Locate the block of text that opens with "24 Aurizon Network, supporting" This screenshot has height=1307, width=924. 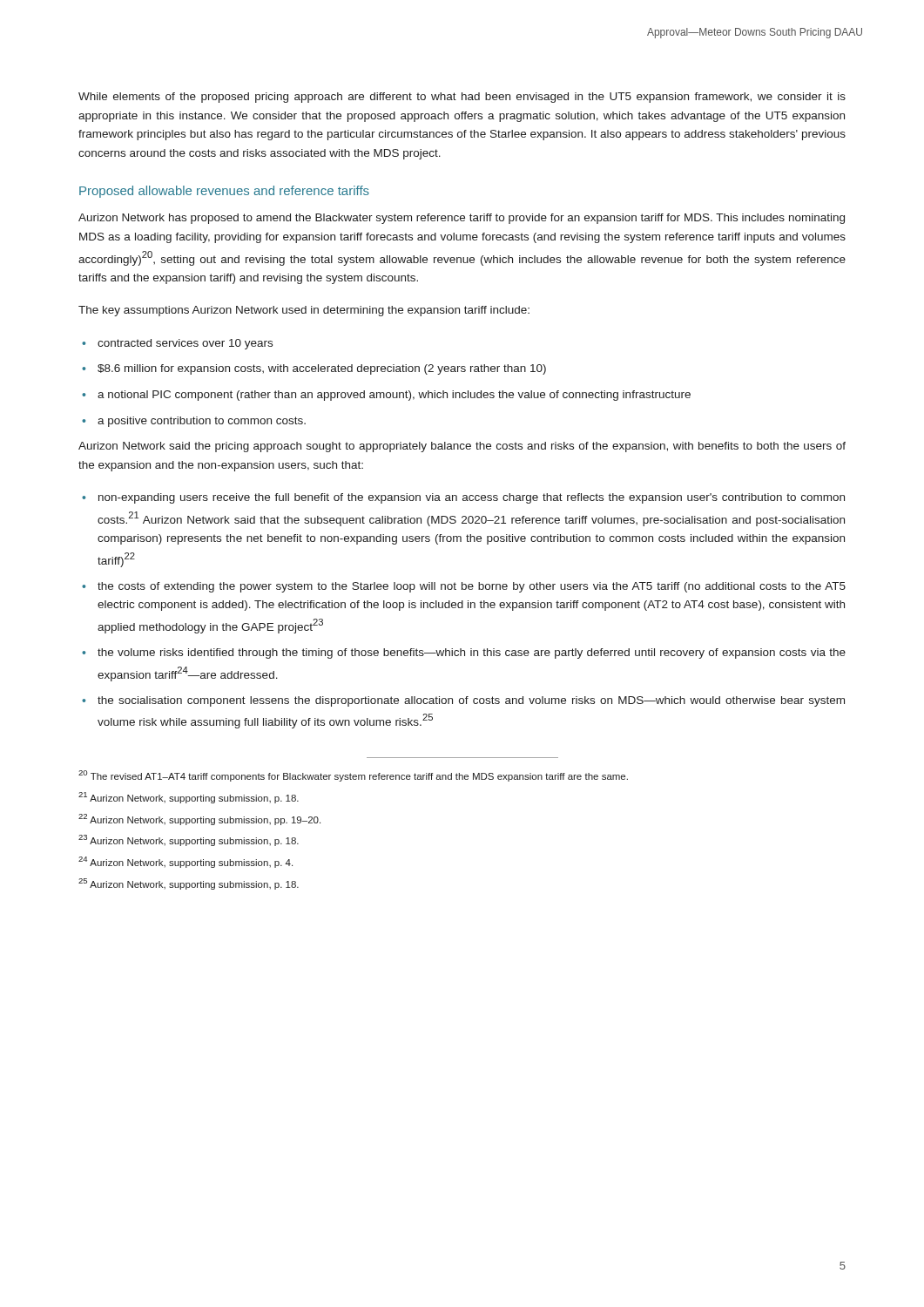[186, 861]
